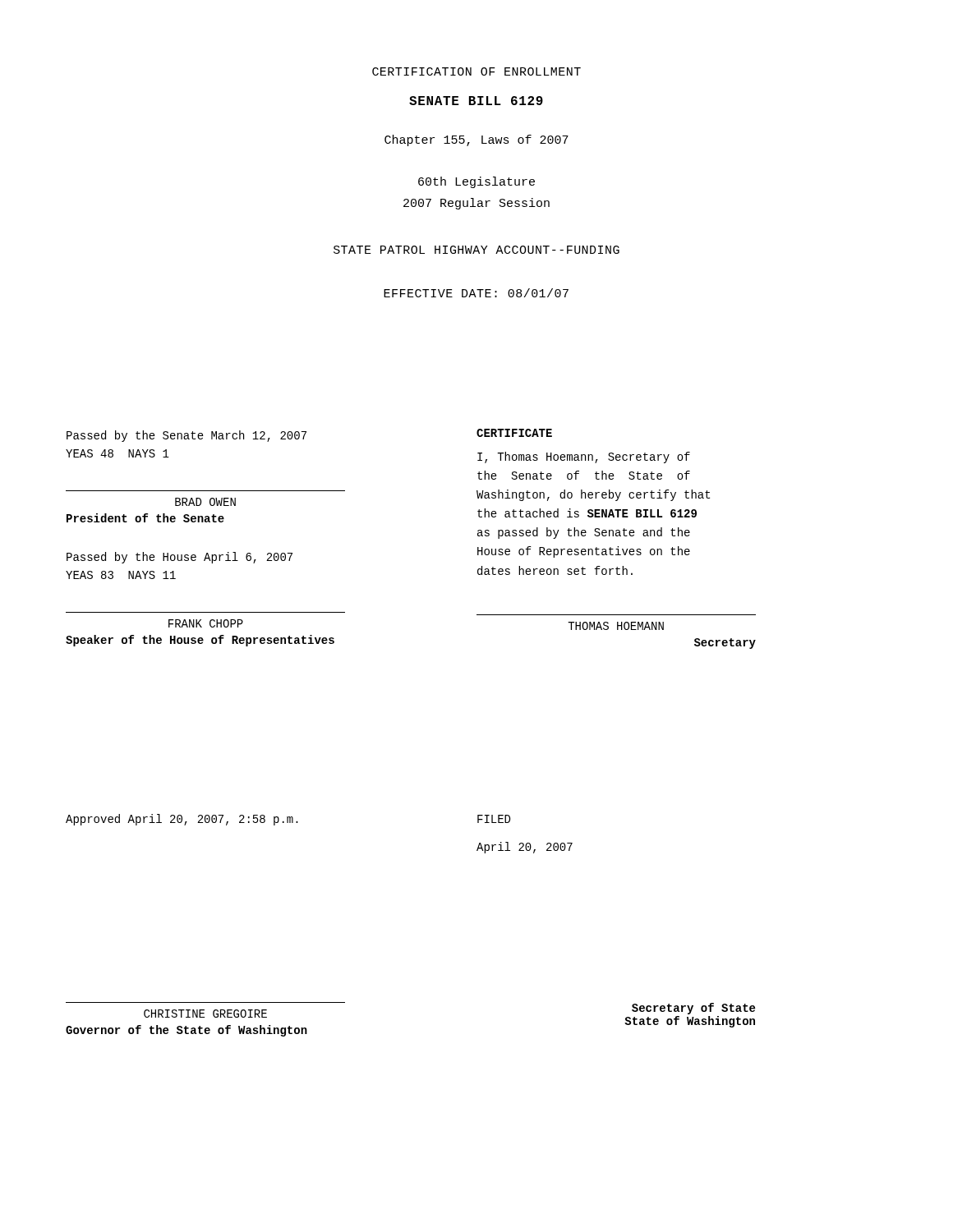Find "THOMAS HOEMANN" on this page
The image size is (953, 1232).
point(616,626)
